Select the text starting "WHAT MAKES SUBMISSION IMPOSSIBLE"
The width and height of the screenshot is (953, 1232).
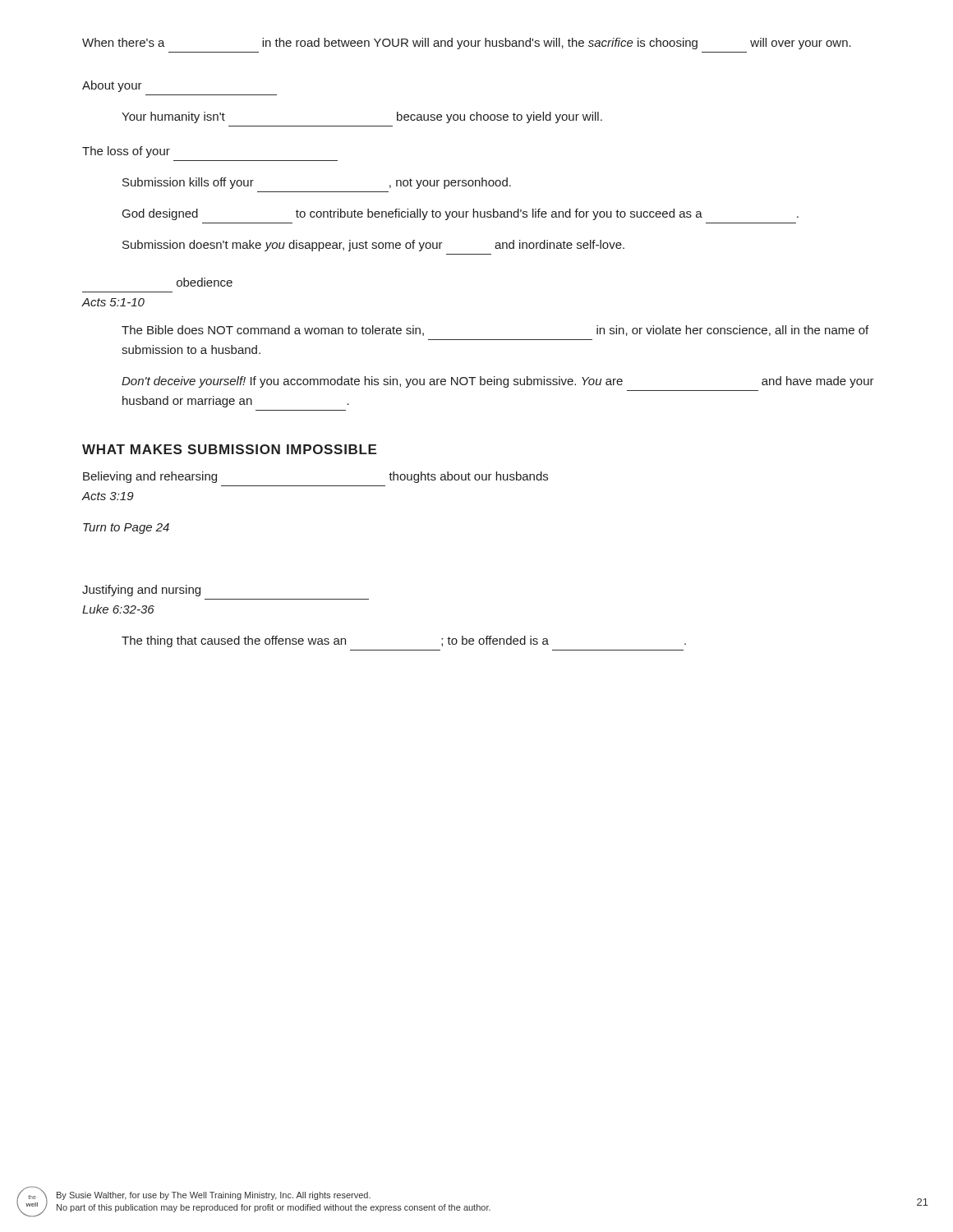tap(230, 450)
